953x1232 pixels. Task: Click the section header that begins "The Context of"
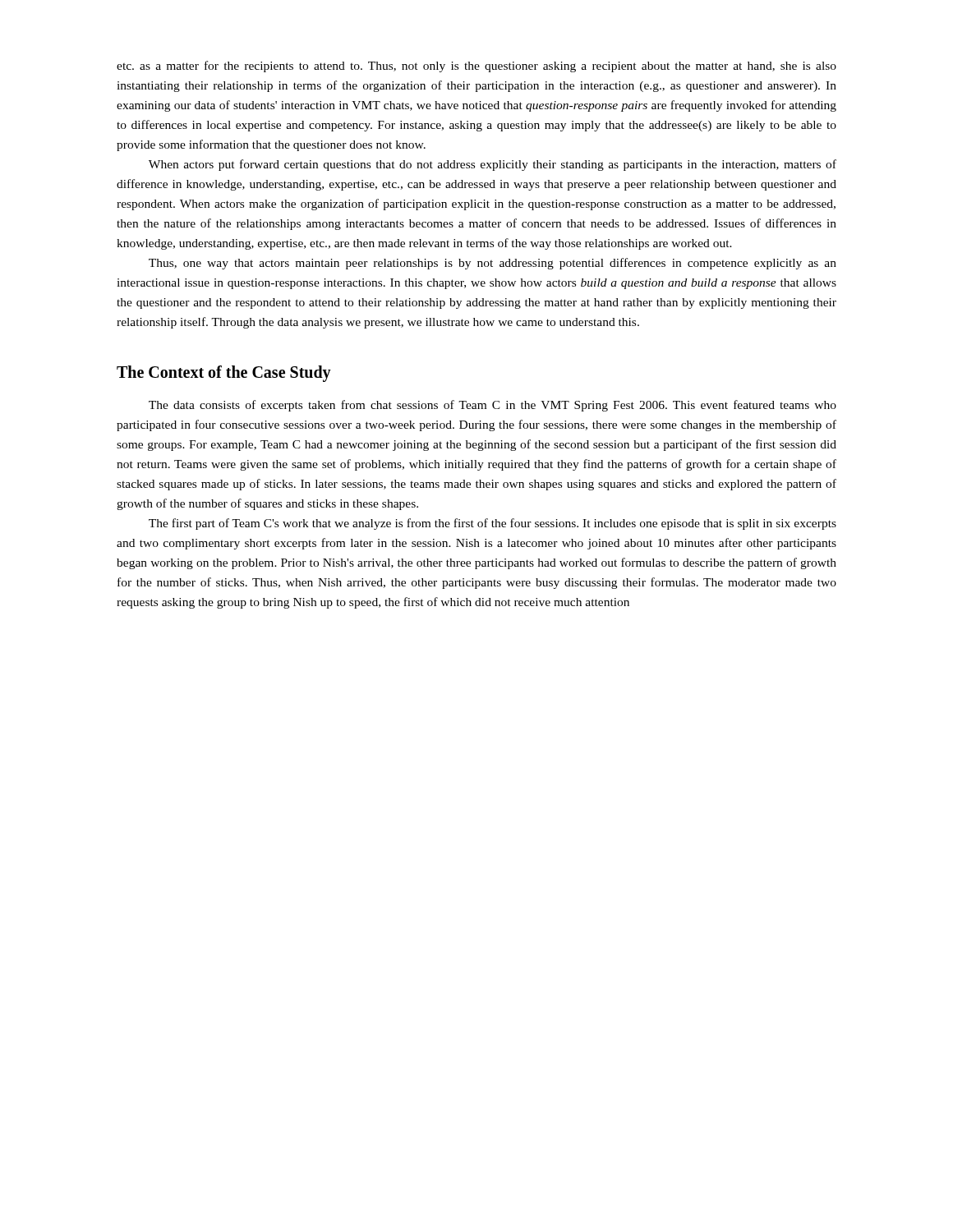click(x=224, y=372)
